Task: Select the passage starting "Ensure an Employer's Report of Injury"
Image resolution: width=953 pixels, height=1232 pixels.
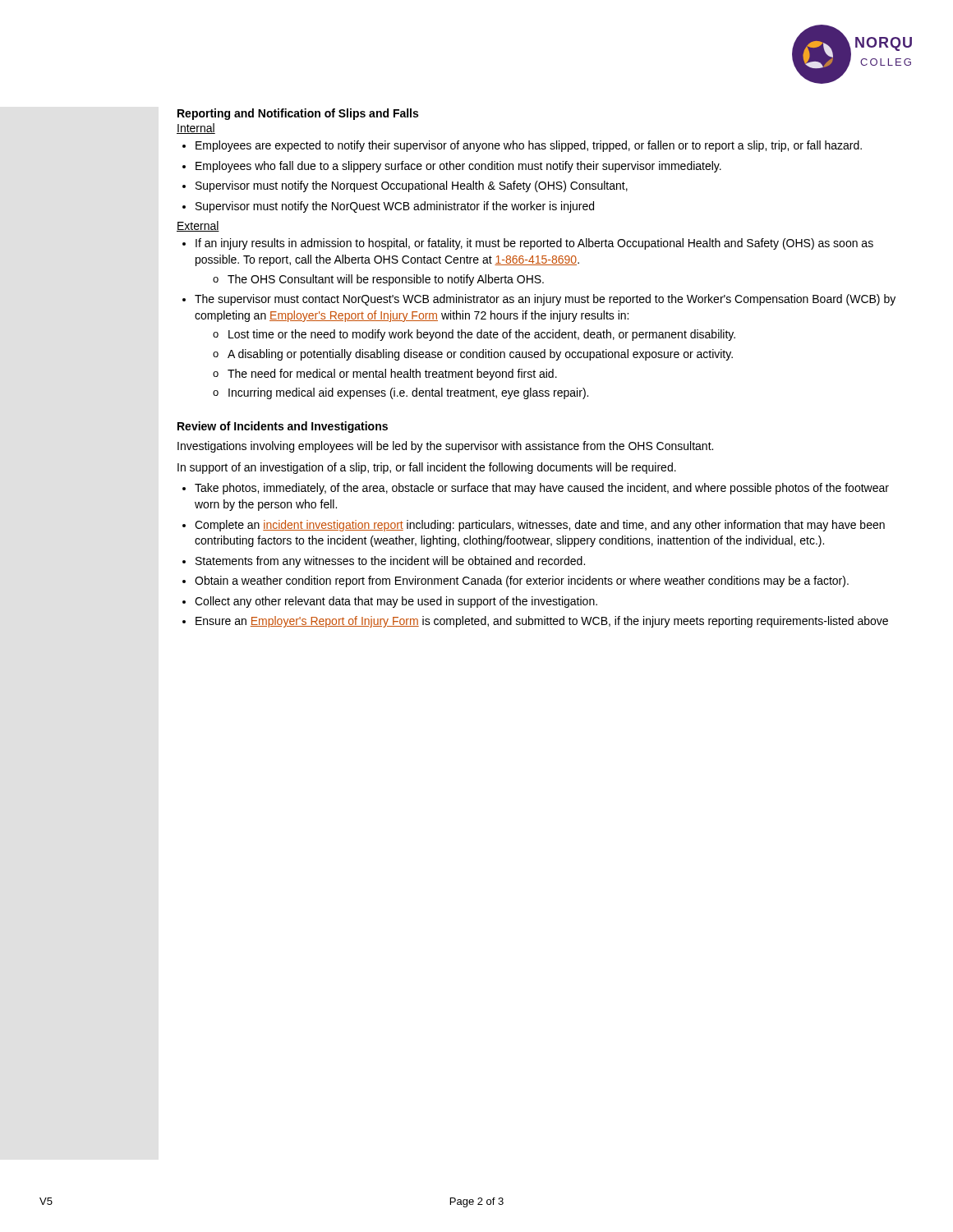Action: (x=542, y=621)
